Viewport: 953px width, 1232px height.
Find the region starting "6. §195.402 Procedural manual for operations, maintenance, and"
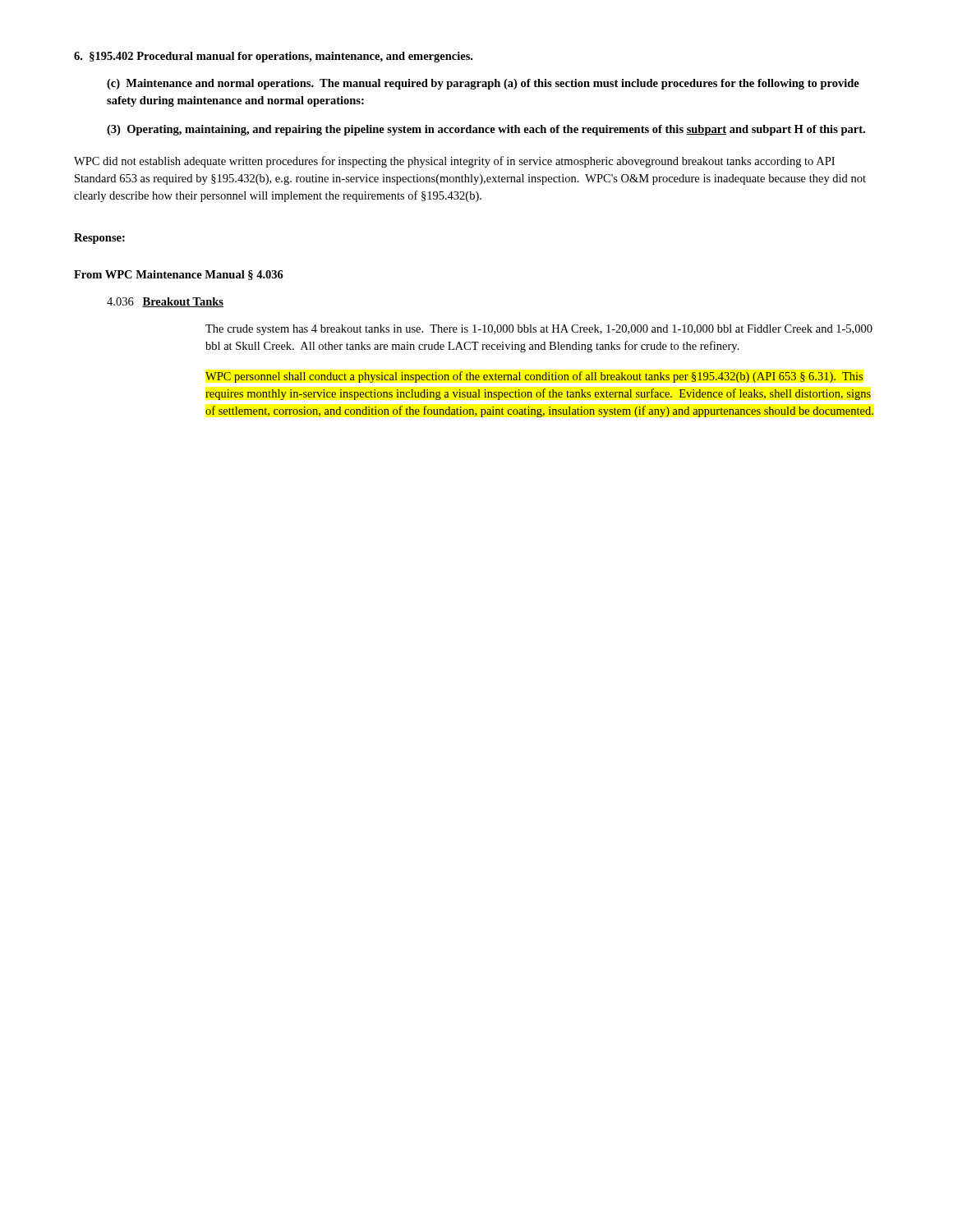pos(274,56)
